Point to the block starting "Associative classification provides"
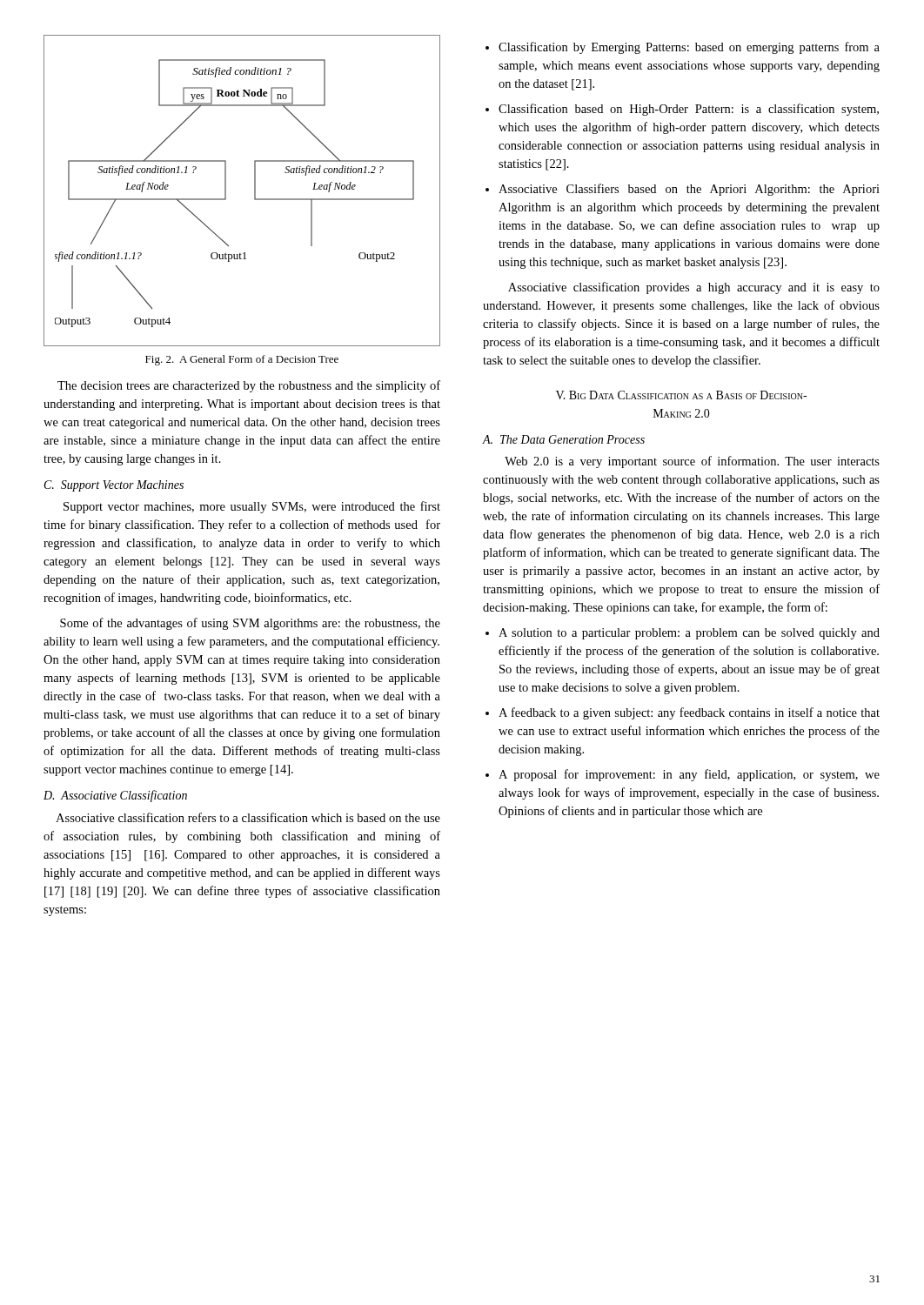Viewport: 924px width, 1305px height. 681,324
